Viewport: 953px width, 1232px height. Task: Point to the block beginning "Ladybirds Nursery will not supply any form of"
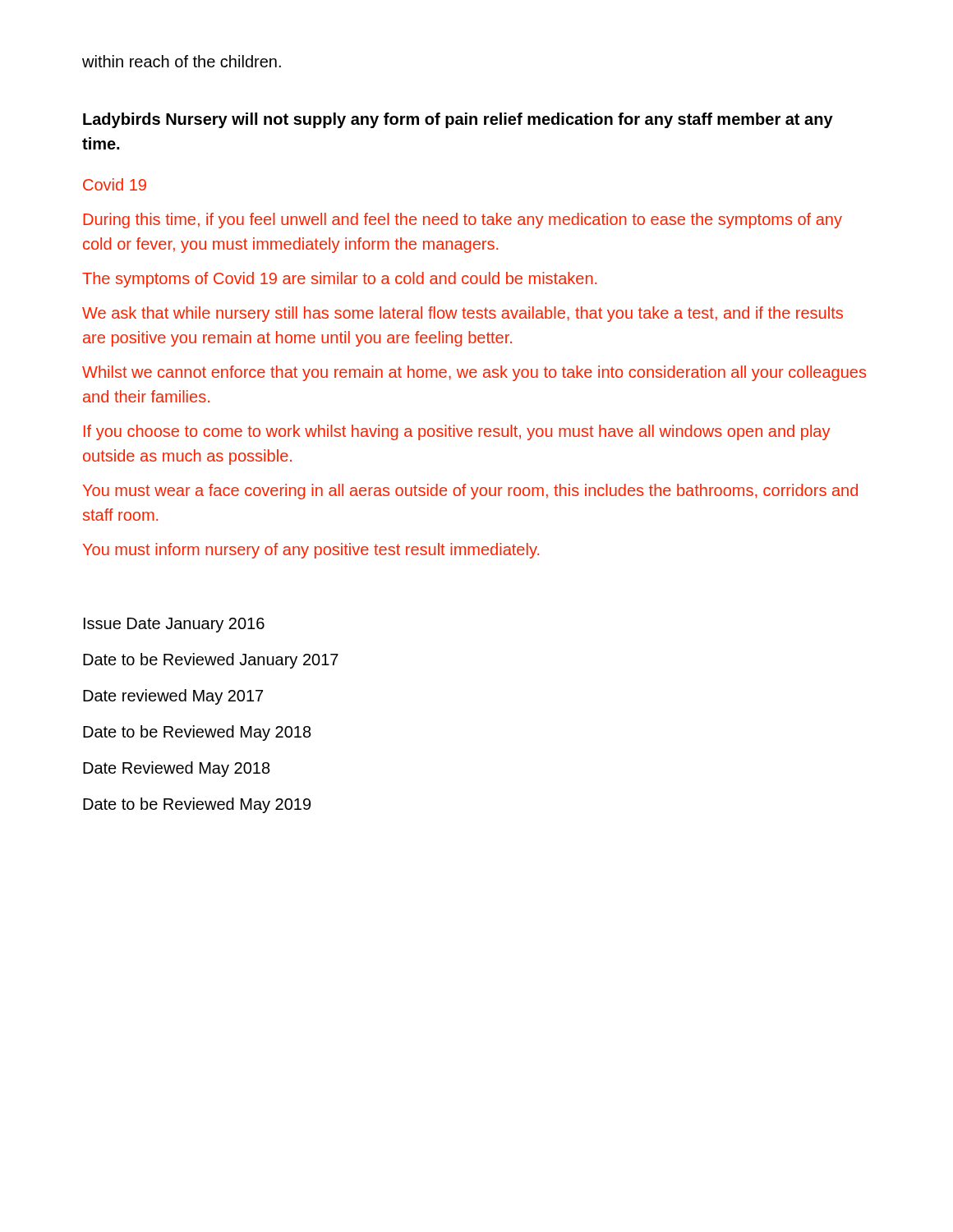coord(457,131)
